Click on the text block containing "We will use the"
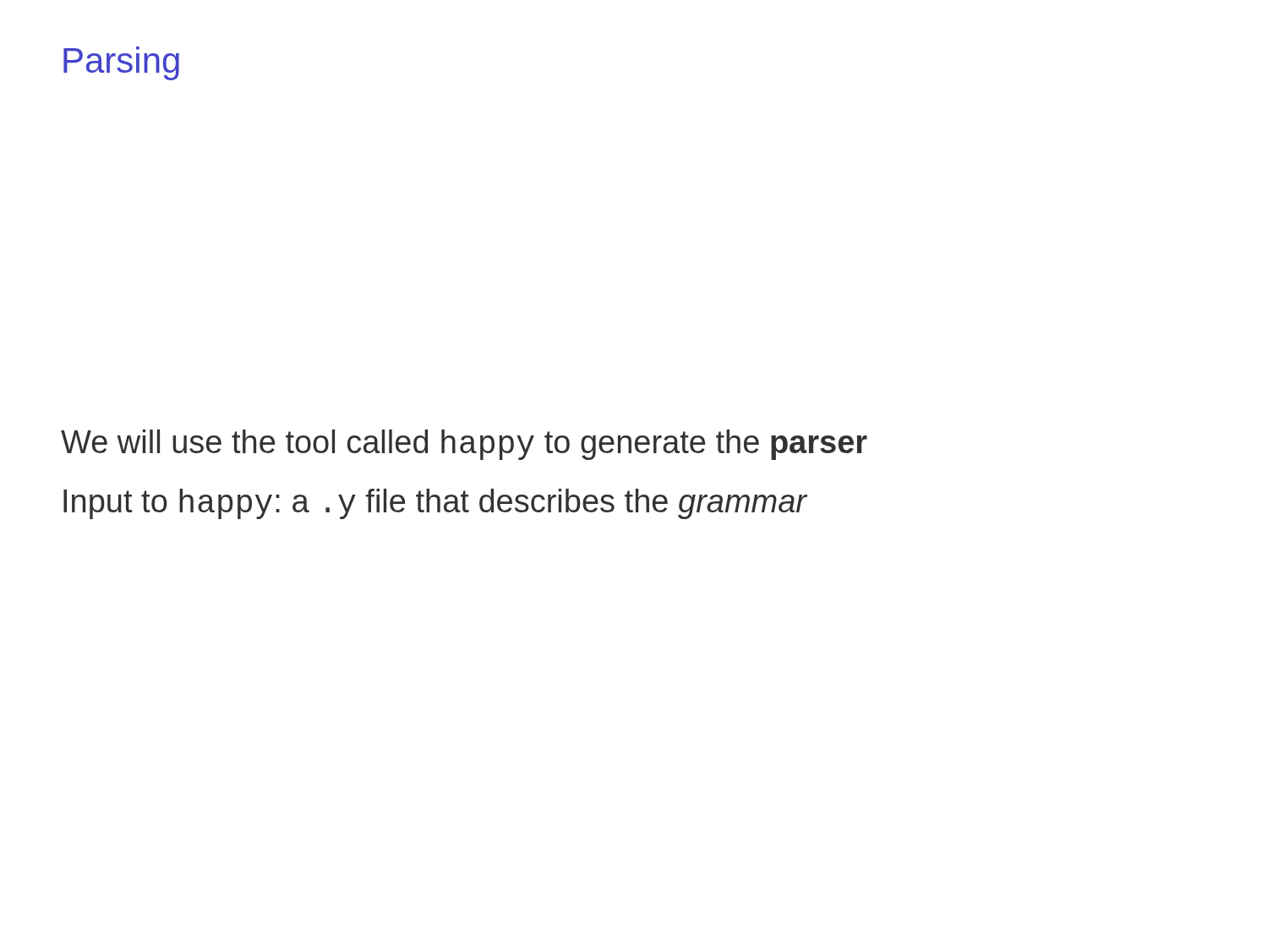 (464, 473)
